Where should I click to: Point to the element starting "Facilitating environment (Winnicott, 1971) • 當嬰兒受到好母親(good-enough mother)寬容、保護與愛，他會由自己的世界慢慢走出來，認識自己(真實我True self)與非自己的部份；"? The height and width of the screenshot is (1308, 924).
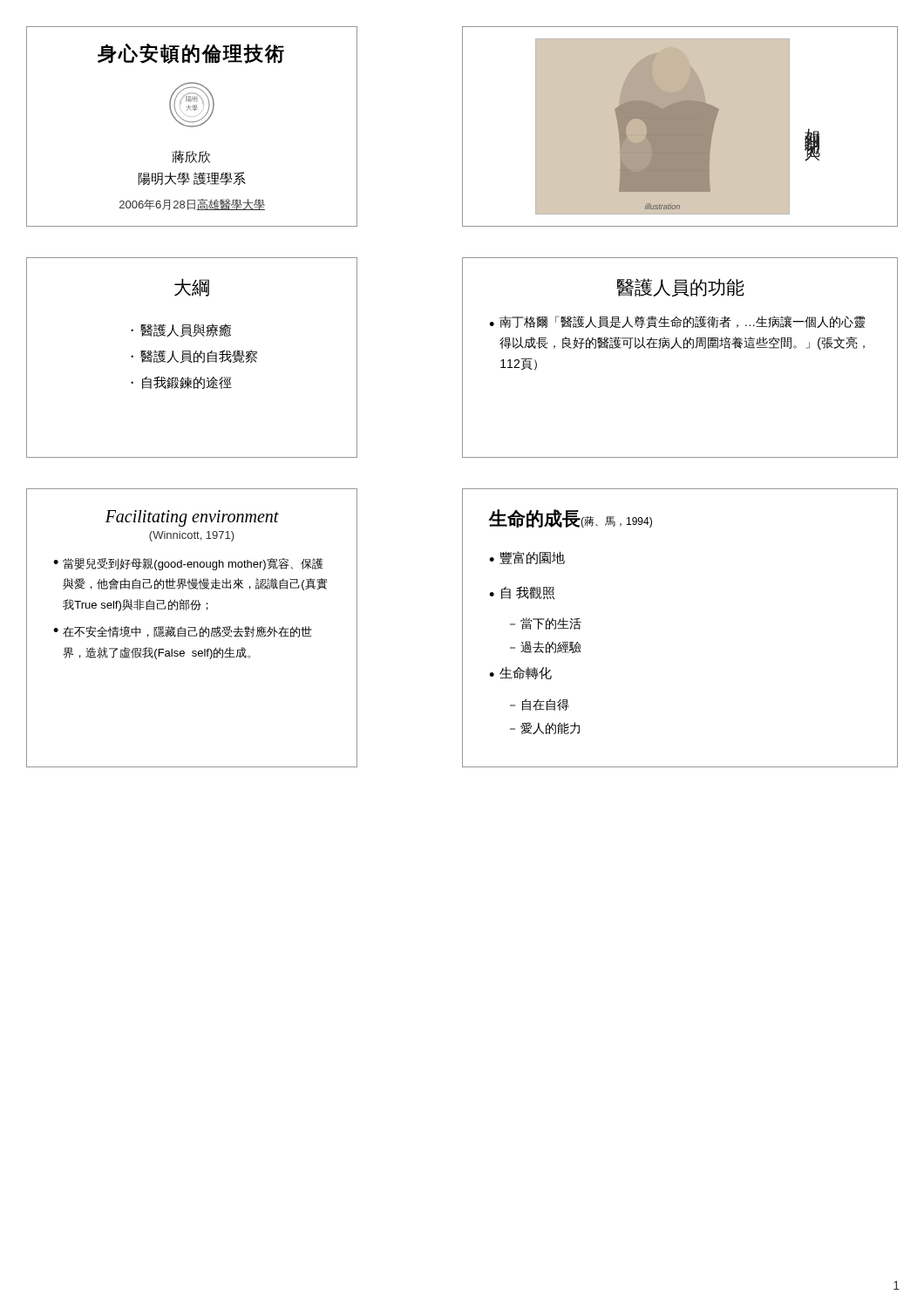[192, 585]
